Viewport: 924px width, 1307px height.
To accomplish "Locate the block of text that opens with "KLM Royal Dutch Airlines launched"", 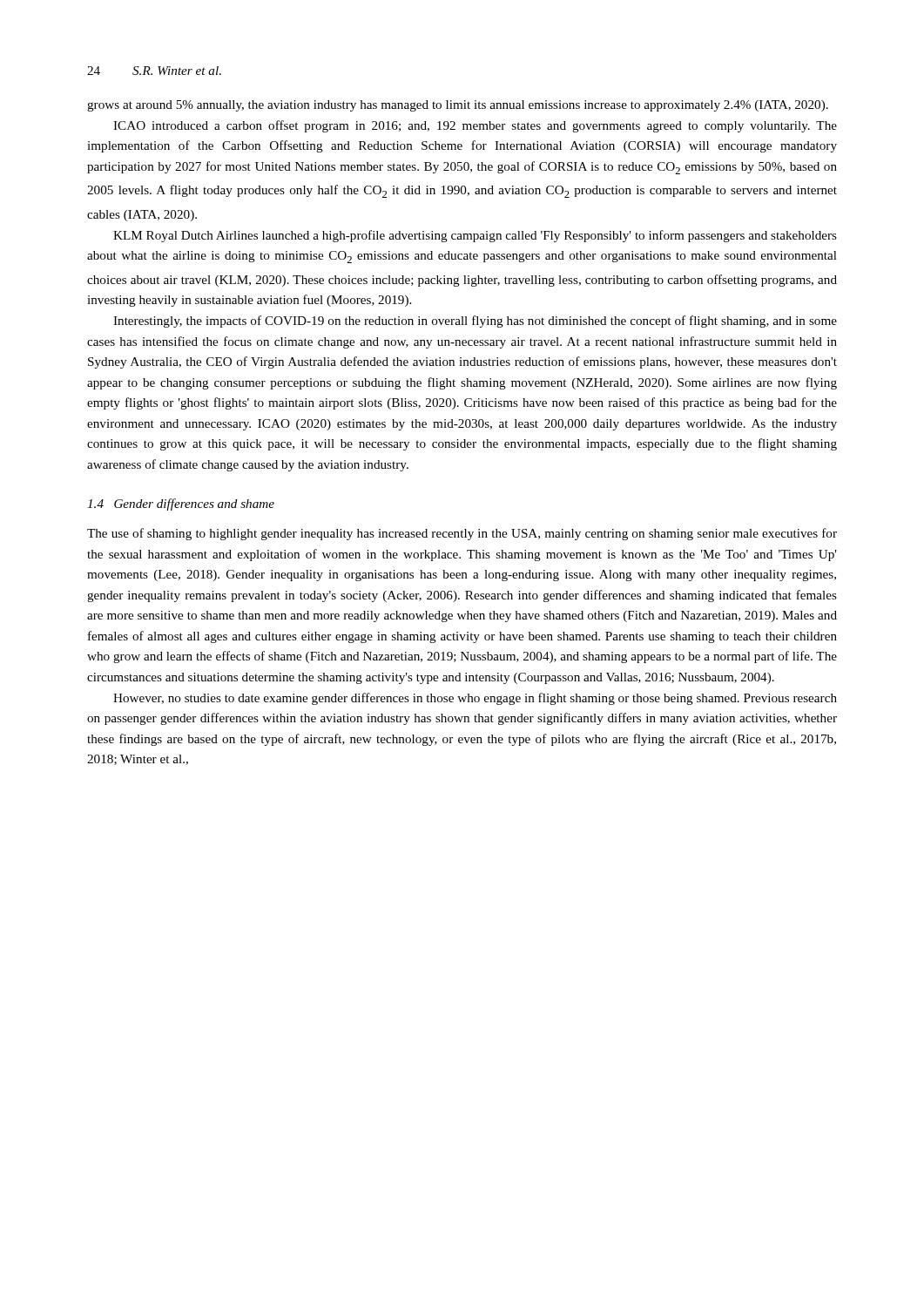I will coord(462,267).
